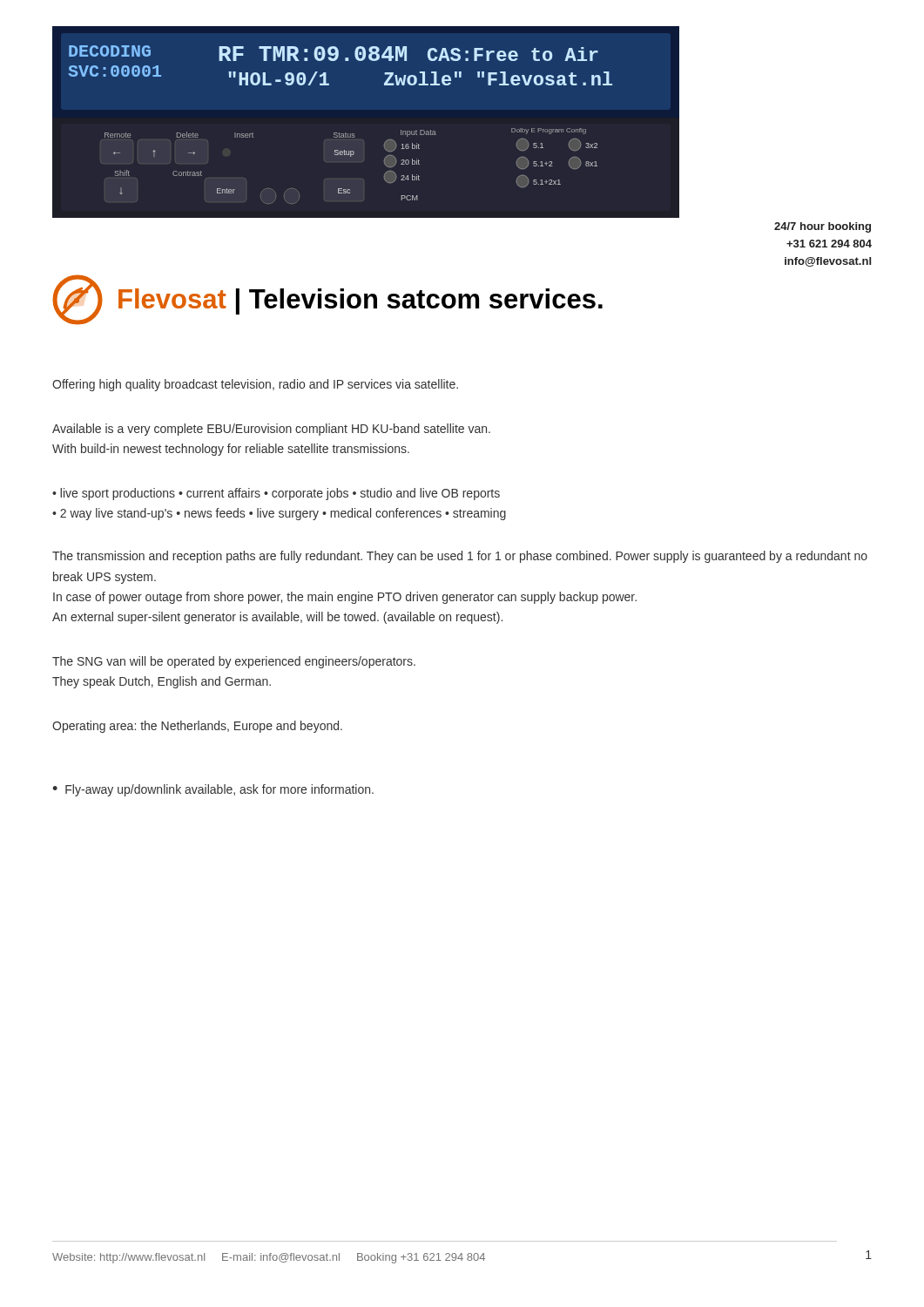
Task: Click on the passage starting "The SNG van will be operated by"
Action: (234, 671)
